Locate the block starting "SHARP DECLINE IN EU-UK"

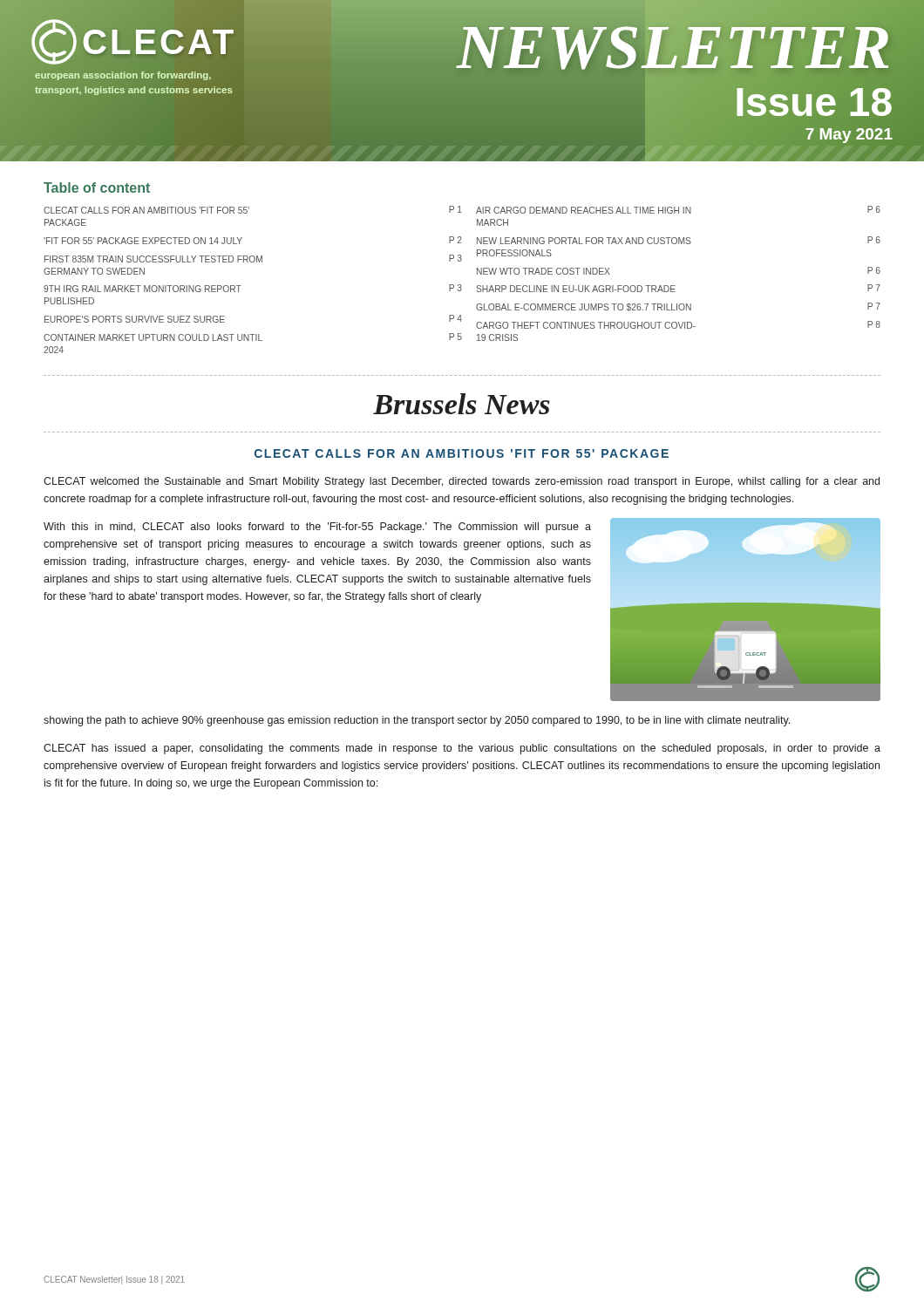(678, 290)
